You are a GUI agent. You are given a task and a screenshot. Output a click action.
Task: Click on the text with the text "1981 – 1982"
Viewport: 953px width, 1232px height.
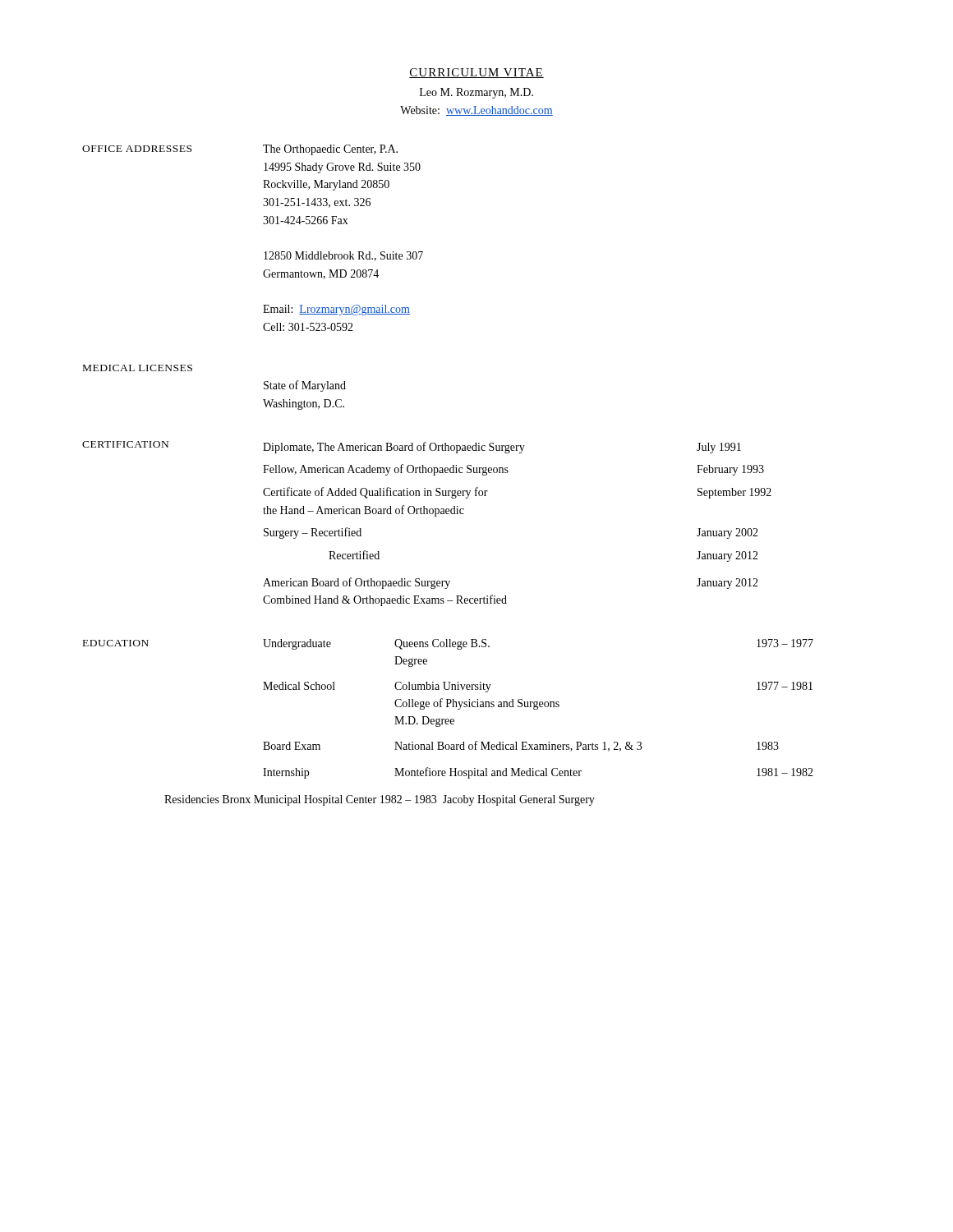(x=785, y=772)
